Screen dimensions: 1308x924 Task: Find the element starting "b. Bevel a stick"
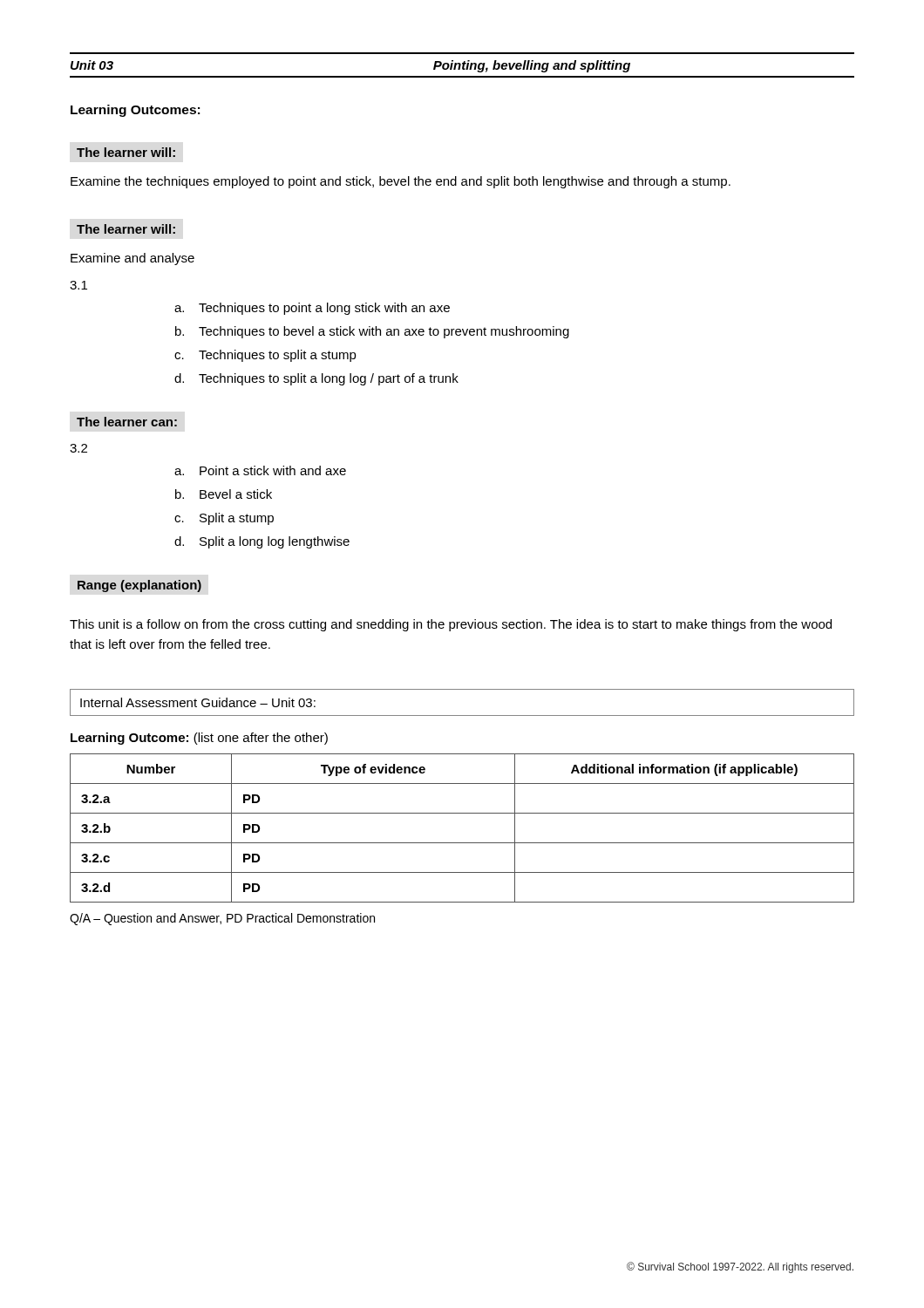click(x=223, y=494)
